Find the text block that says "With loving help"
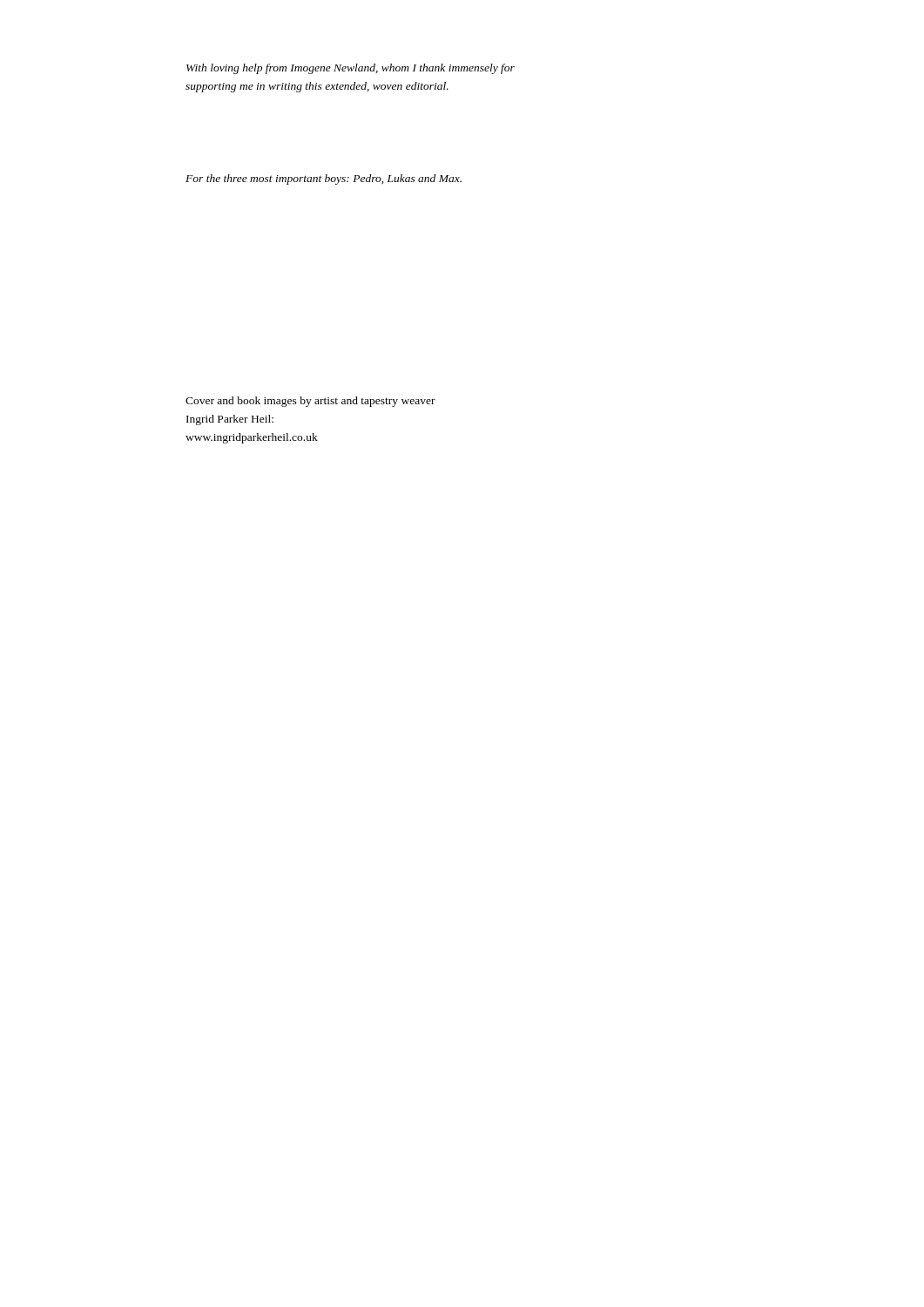The width and height of the screenshot is (924, 1307). pyautogui.click(x=350, y=77)
